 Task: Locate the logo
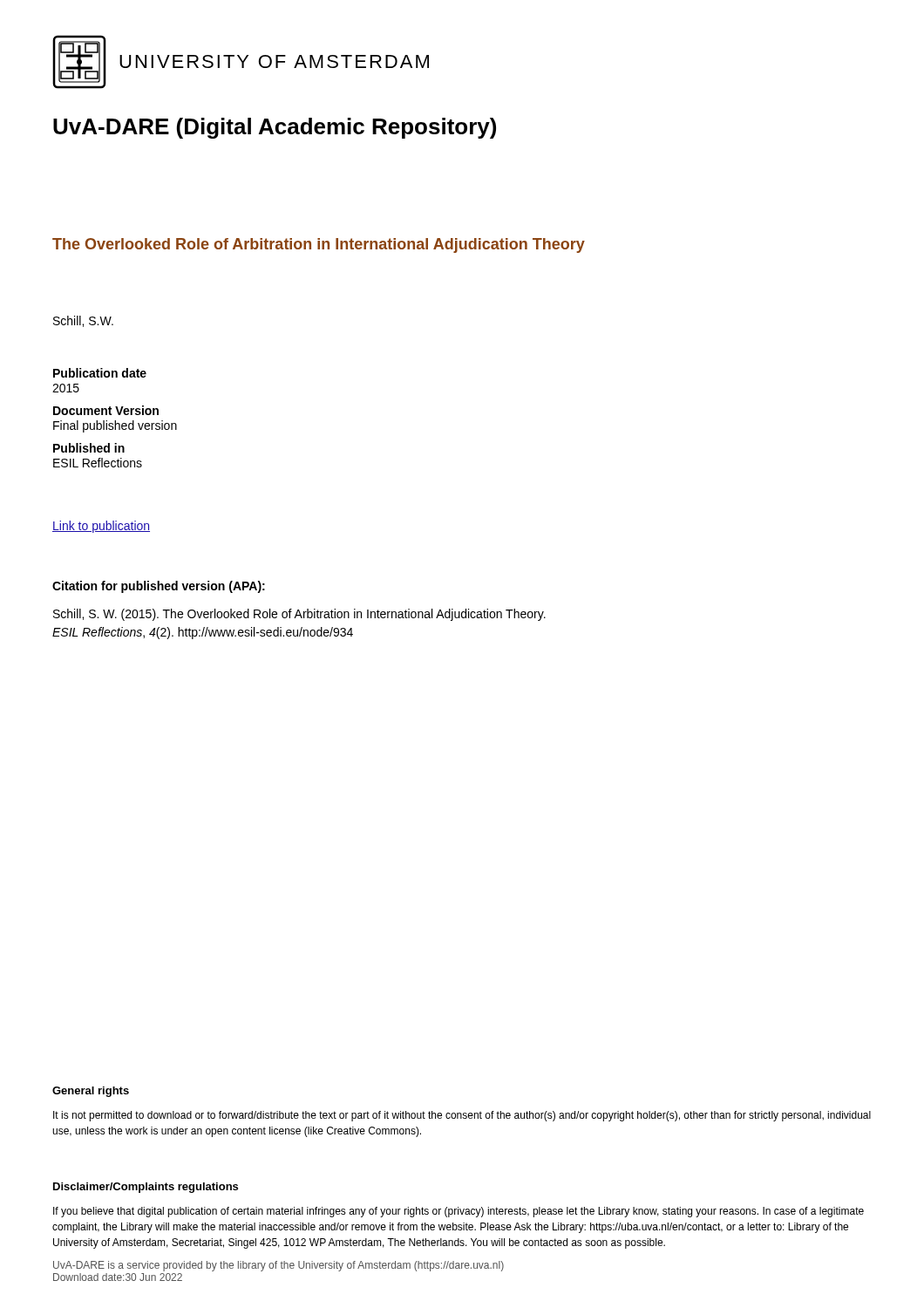462,62
